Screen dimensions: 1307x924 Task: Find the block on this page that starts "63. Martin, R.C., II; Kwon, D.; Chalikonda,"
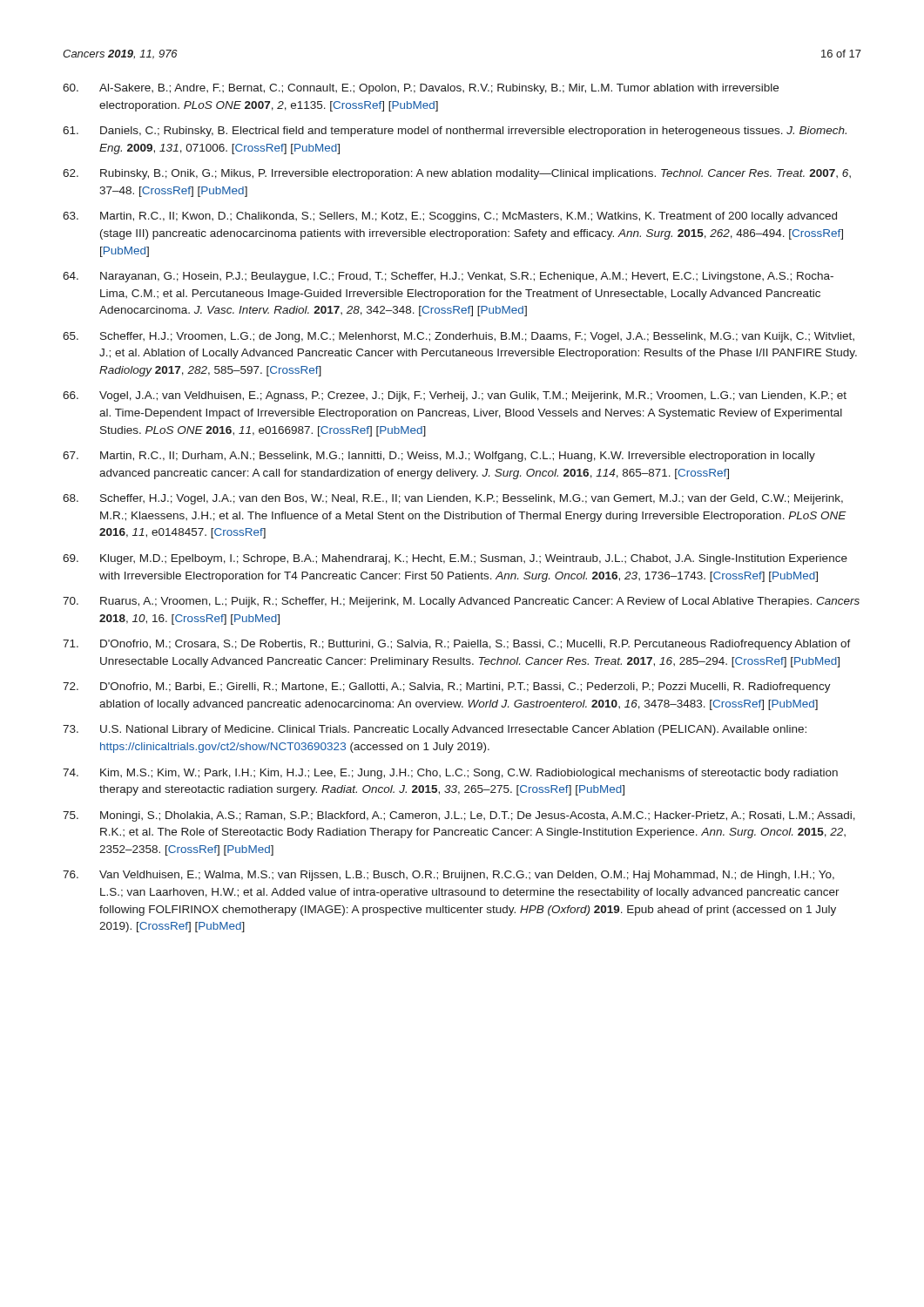[462, 233]
